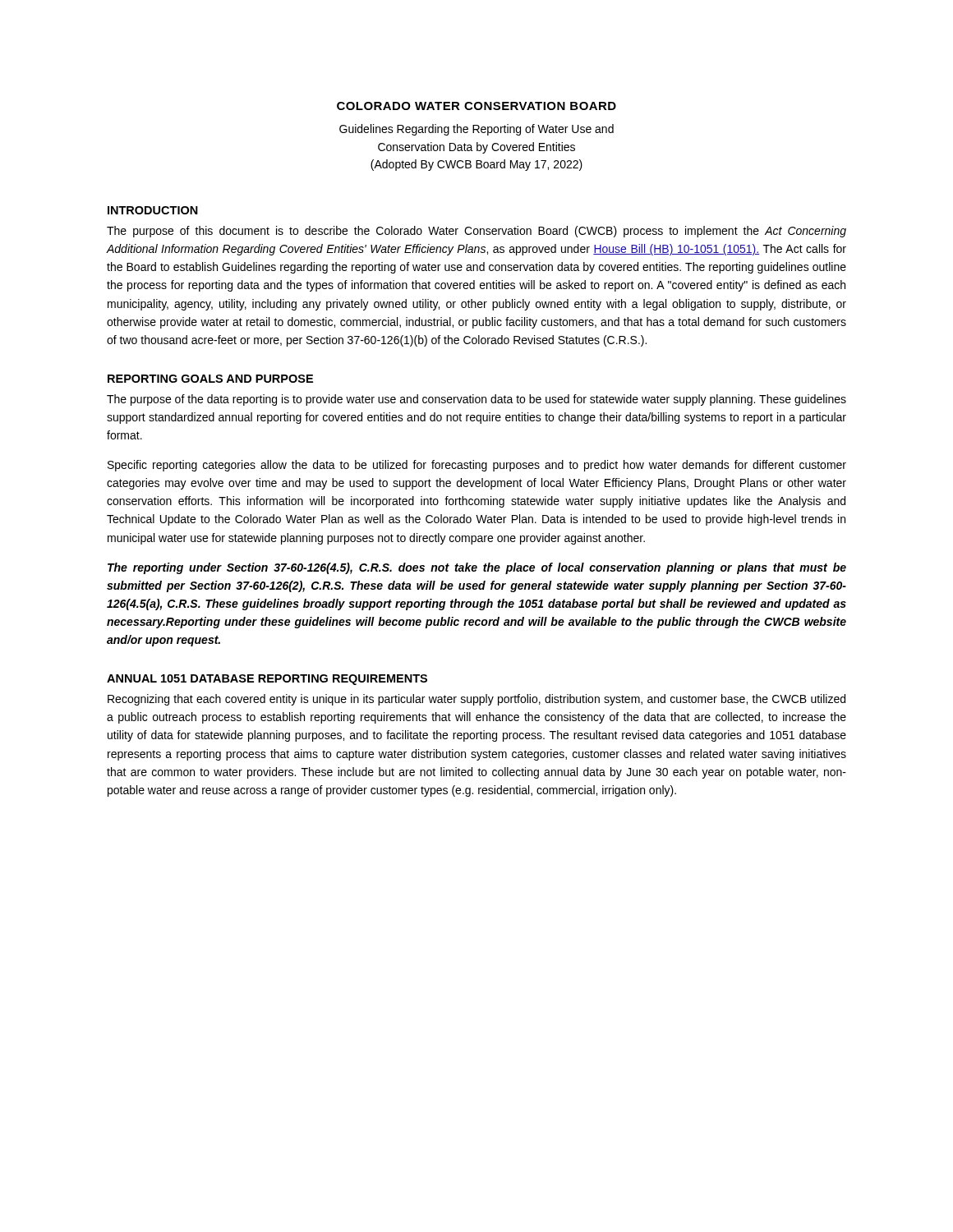The height and width of the screenshot is (1232, 953).
Task: Find the section header containing "REPORTING GOALS AND PURPOSE"
Action: pos(210,379)
